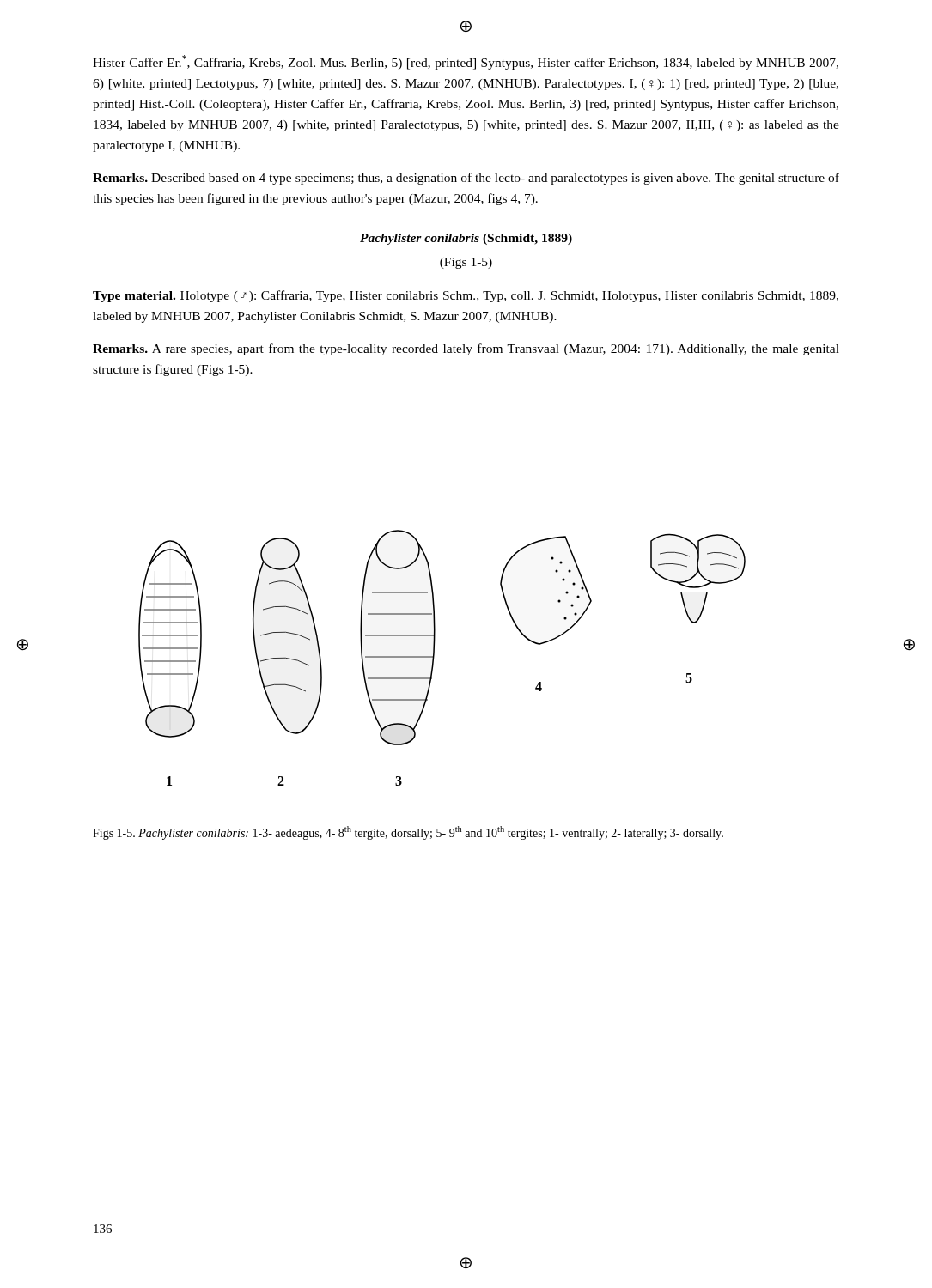The height and width of the screenshot is (1288, 932).
Task: Click on the text block with the text "Remarks. Described based on 4 type specimens;"
Action: [x=466, y=188]
